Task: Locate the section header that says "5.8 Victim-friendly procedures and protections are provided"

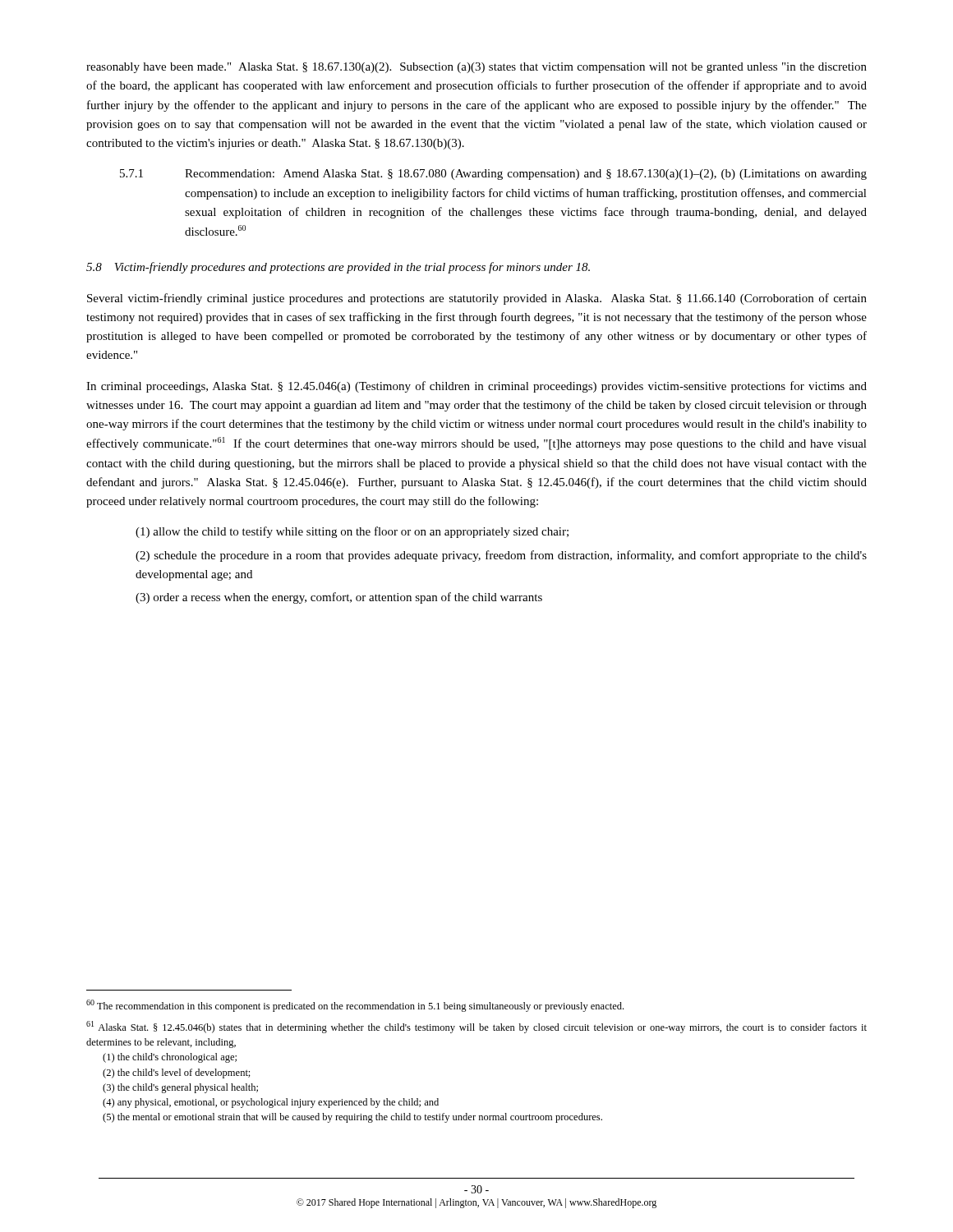Action: [339, 267]
